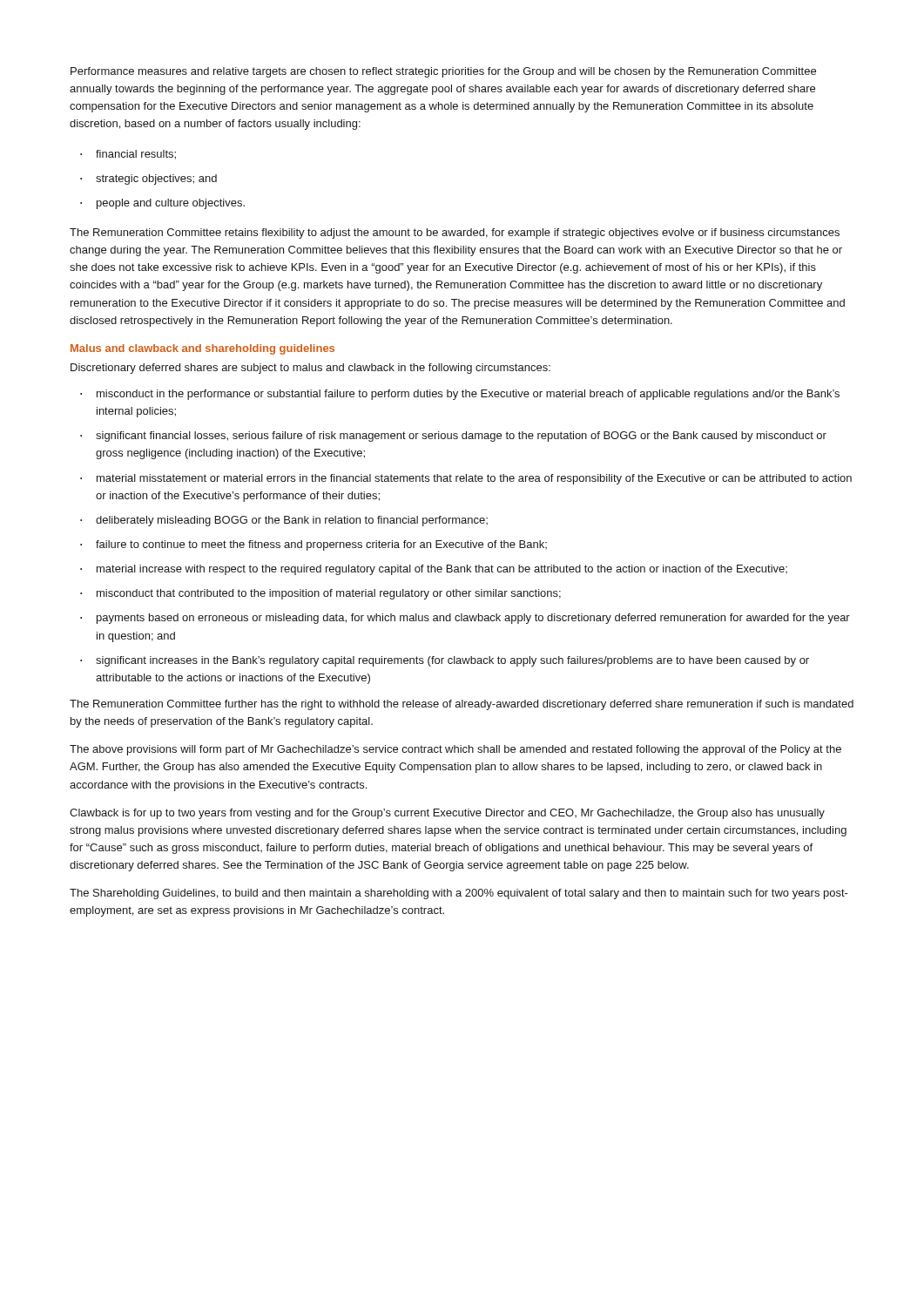The image size is (924, 1307).
Task: Find the passage starting "The Remuneration Committee further has"
Action: (x=462, y=712)
